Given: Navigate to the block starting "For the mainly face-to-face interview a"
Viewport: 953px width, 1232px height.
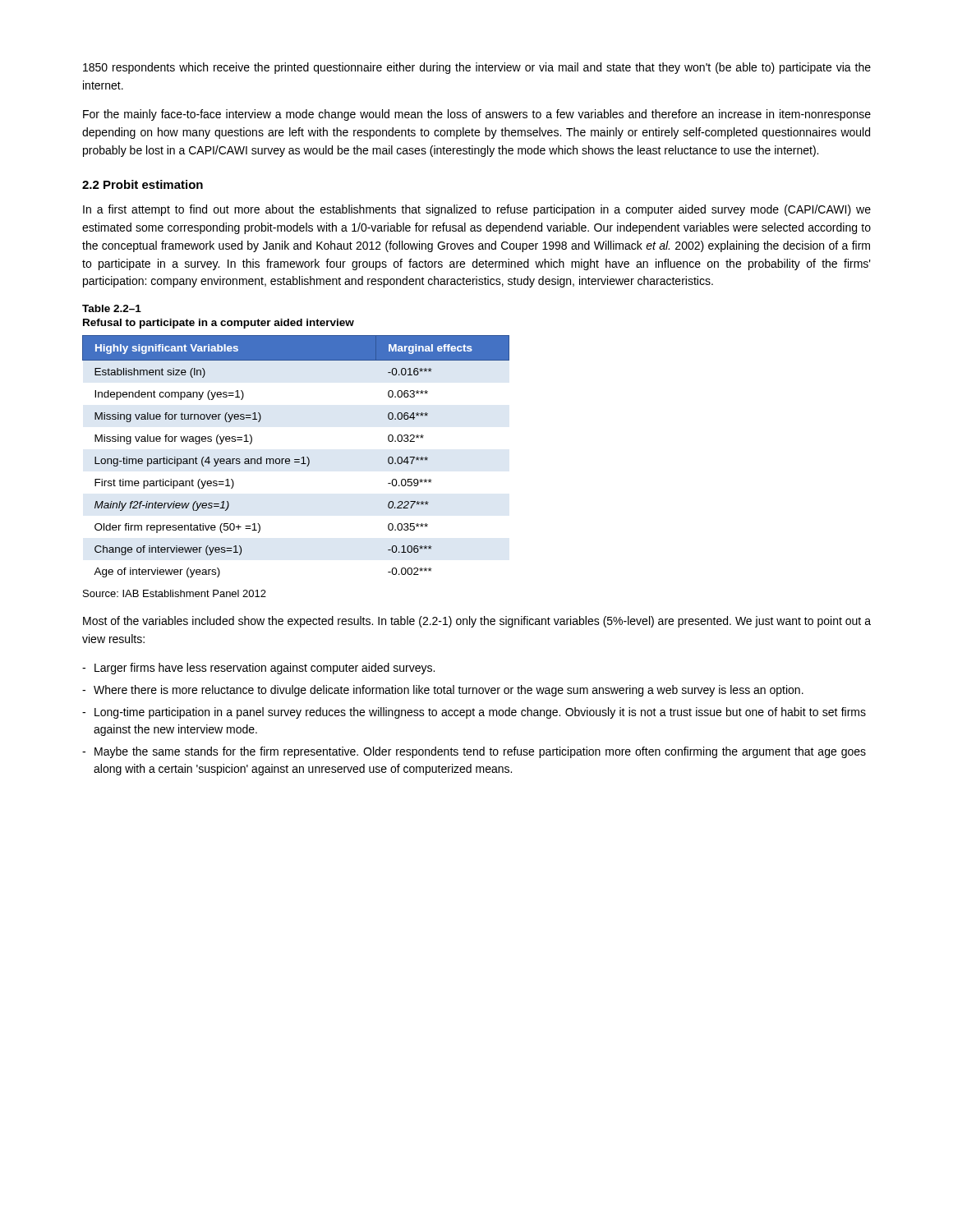Looking at the screenshot, I should coord(476,133).
